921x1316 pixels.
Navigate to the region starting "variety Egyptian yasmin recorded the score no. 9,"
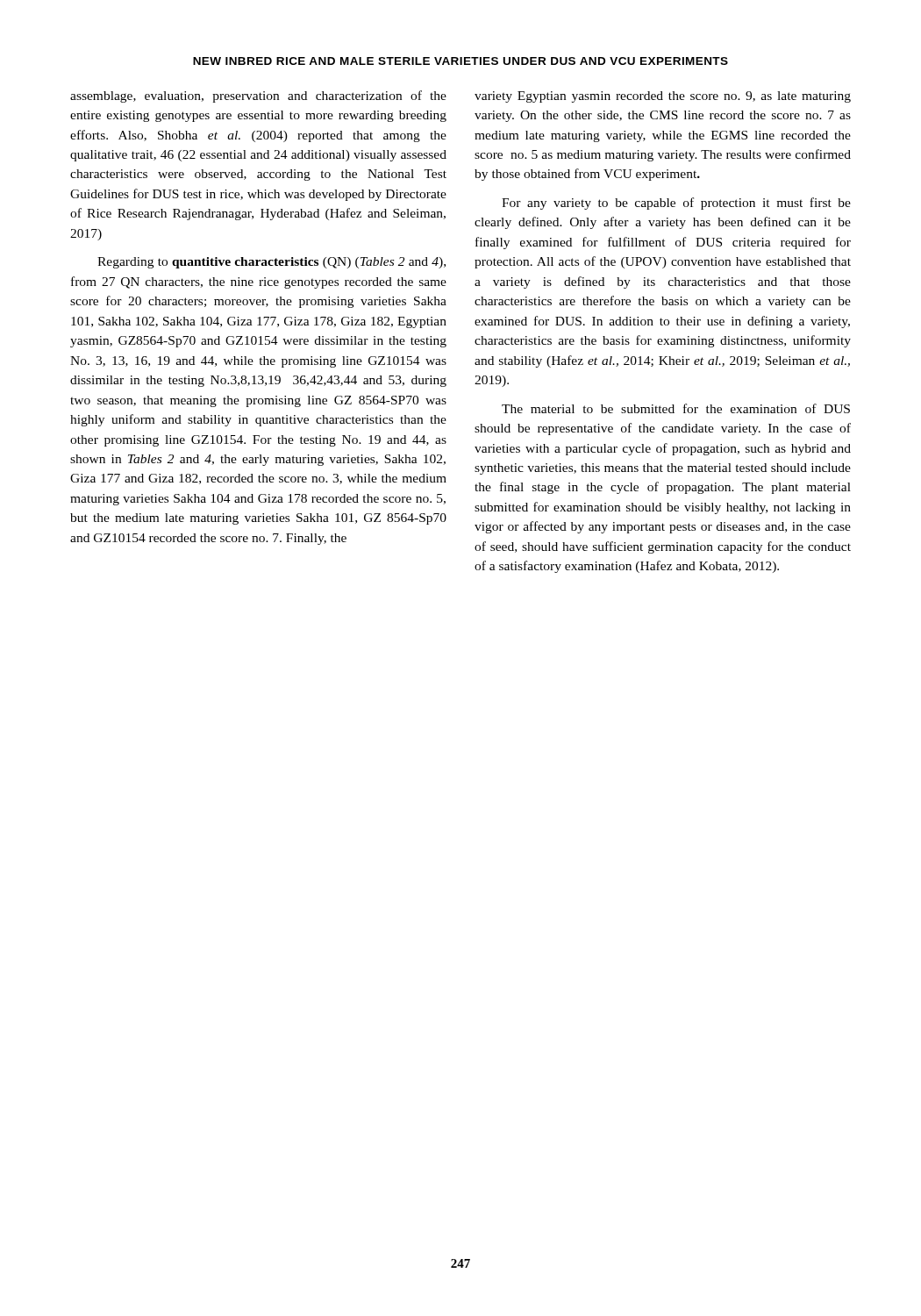coord(663,135)
